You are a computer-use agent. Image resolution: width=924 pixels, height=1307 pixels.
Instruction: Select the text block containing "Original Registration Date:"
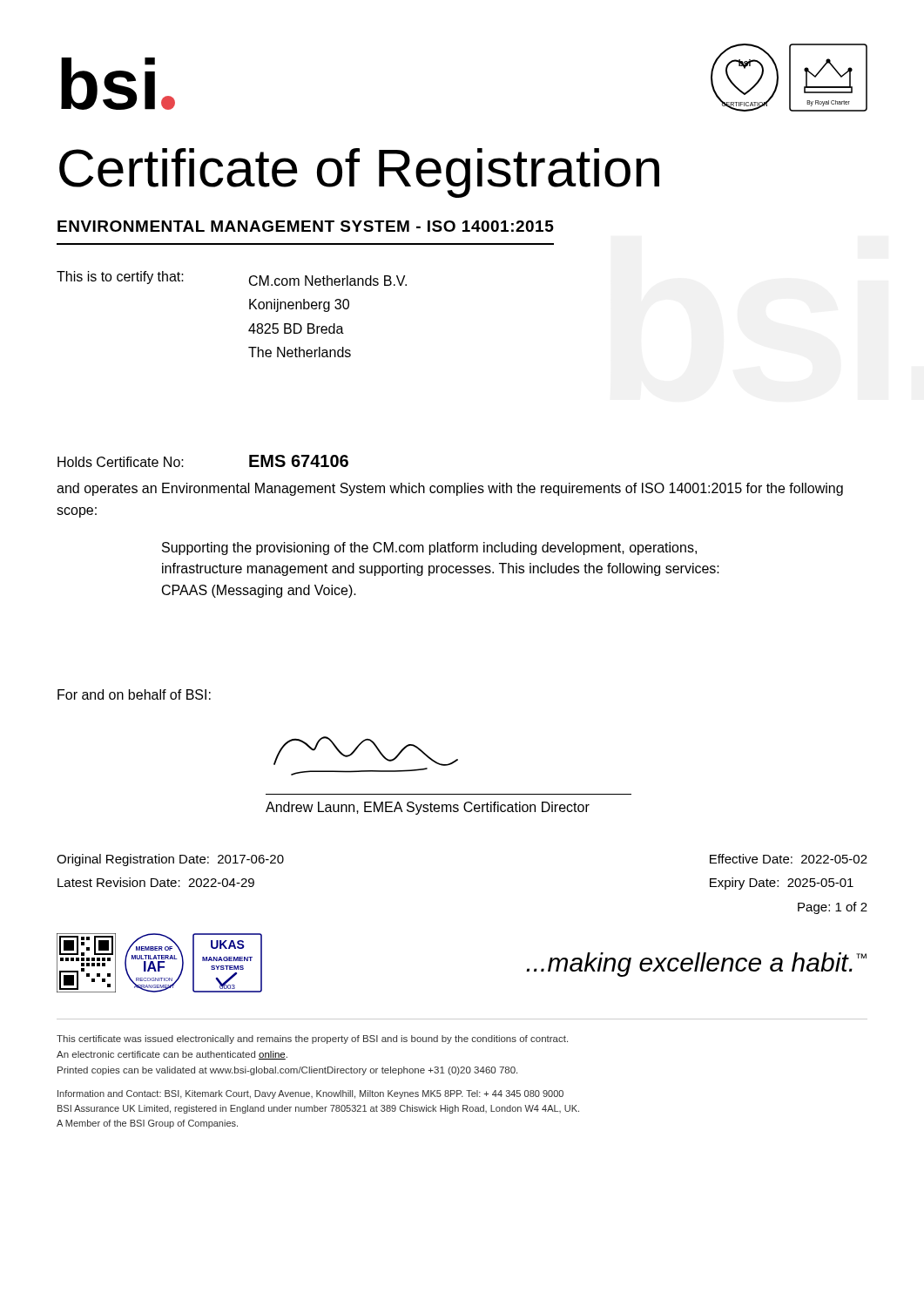click(x=170, y=870)
